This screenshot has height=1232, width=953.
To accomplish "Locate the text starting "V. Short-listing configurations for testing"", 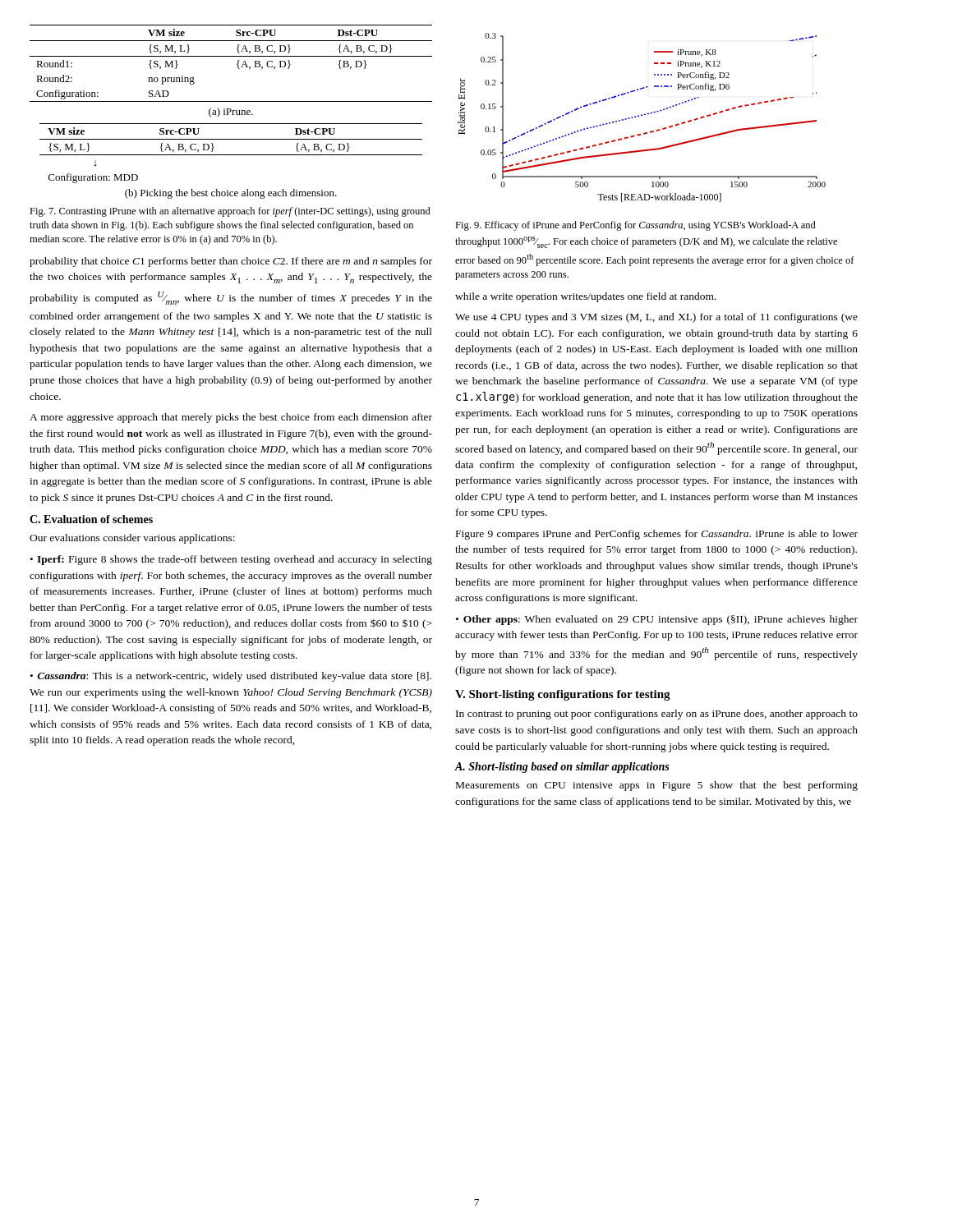I will [x=563, y=694].
